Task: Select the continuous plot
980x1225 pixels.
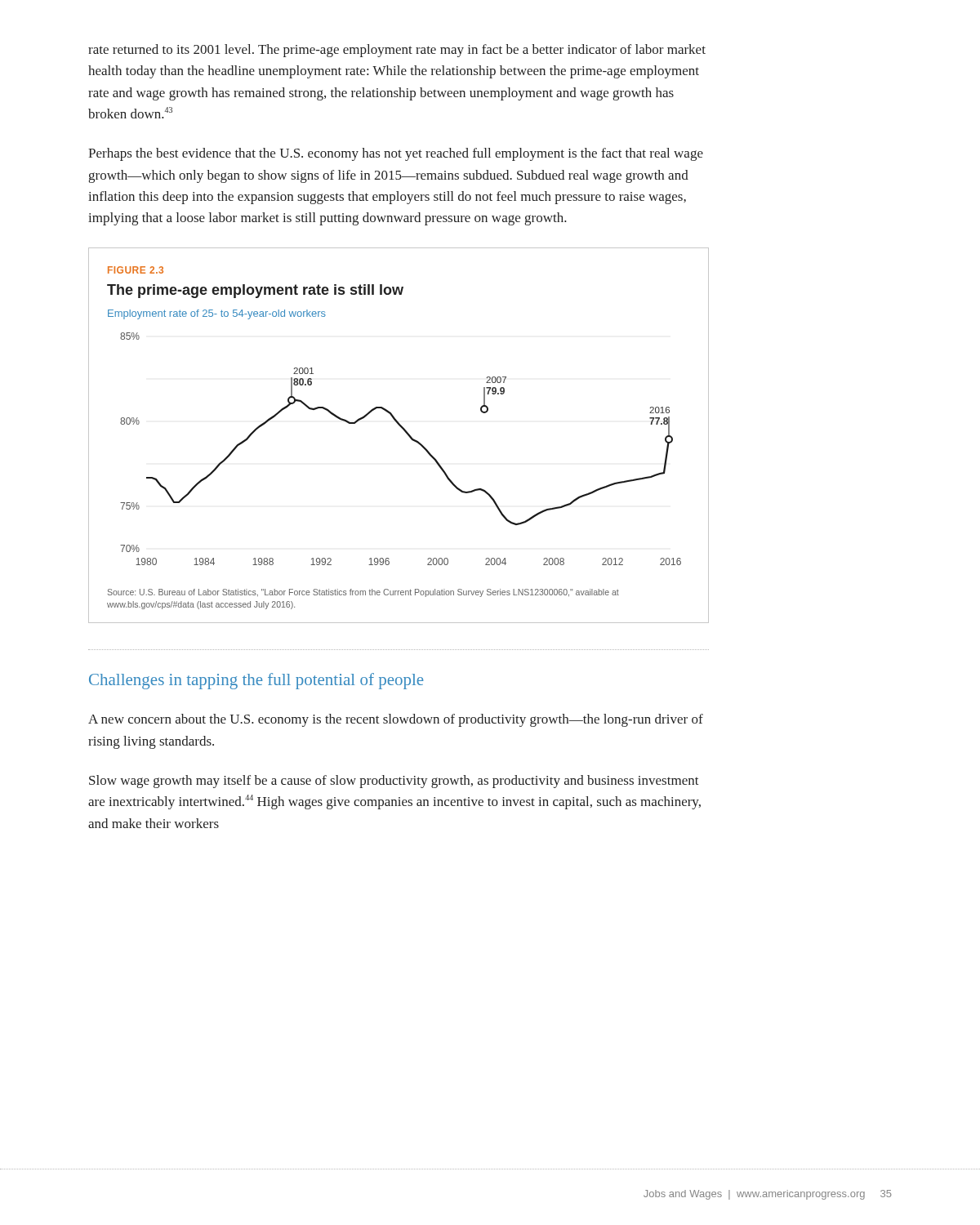Action: (399, 435)
